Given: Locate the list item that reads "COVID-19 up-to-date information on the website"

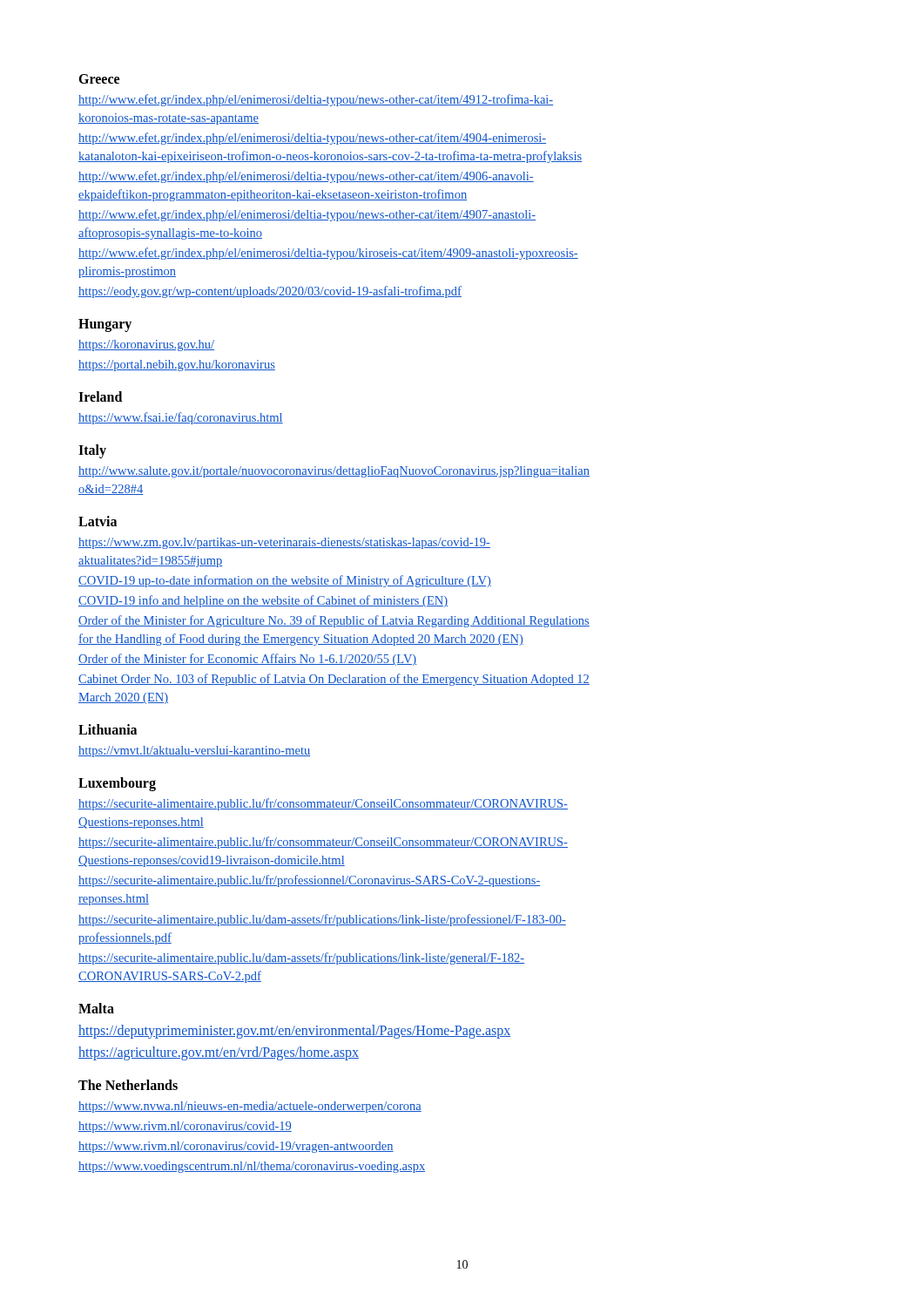Looking at the screenshot, I should point(285,581).
